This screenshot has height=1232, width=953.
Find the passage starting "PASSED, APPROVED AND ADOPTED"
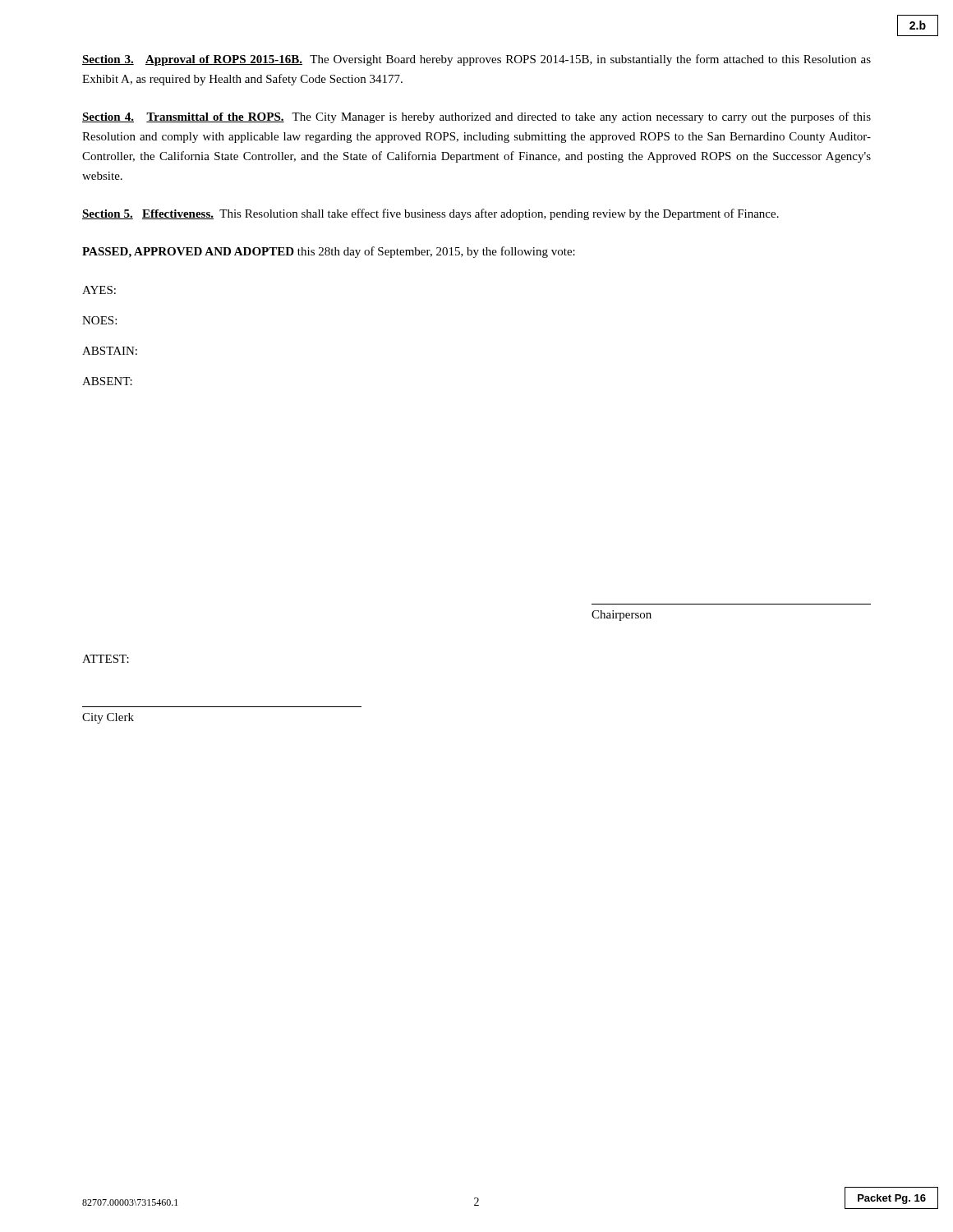pyautogui.click(x=329, y=251)
